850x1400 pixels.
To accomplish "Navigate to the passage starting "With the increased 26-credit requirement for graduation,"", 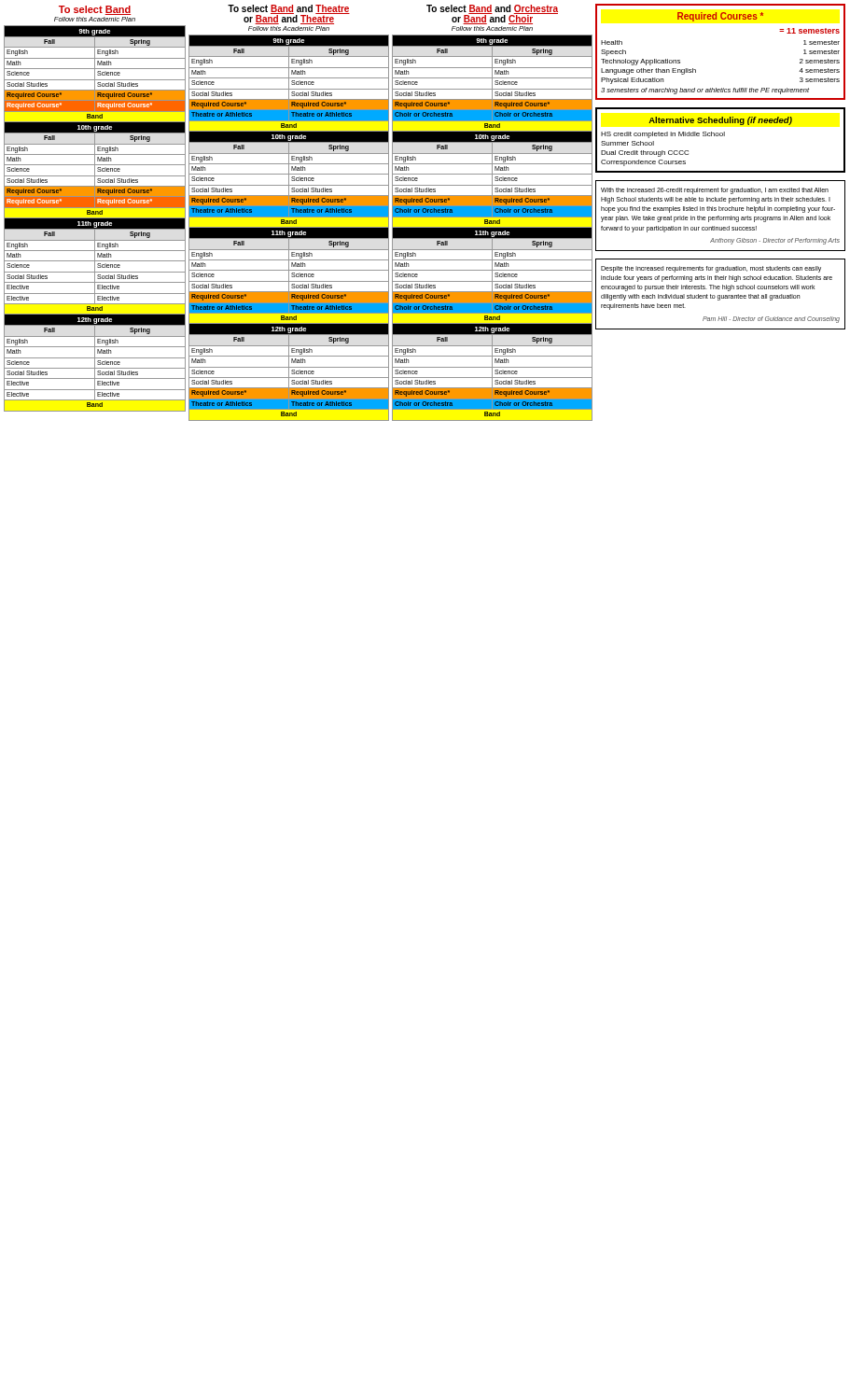I will coord(720,216).
